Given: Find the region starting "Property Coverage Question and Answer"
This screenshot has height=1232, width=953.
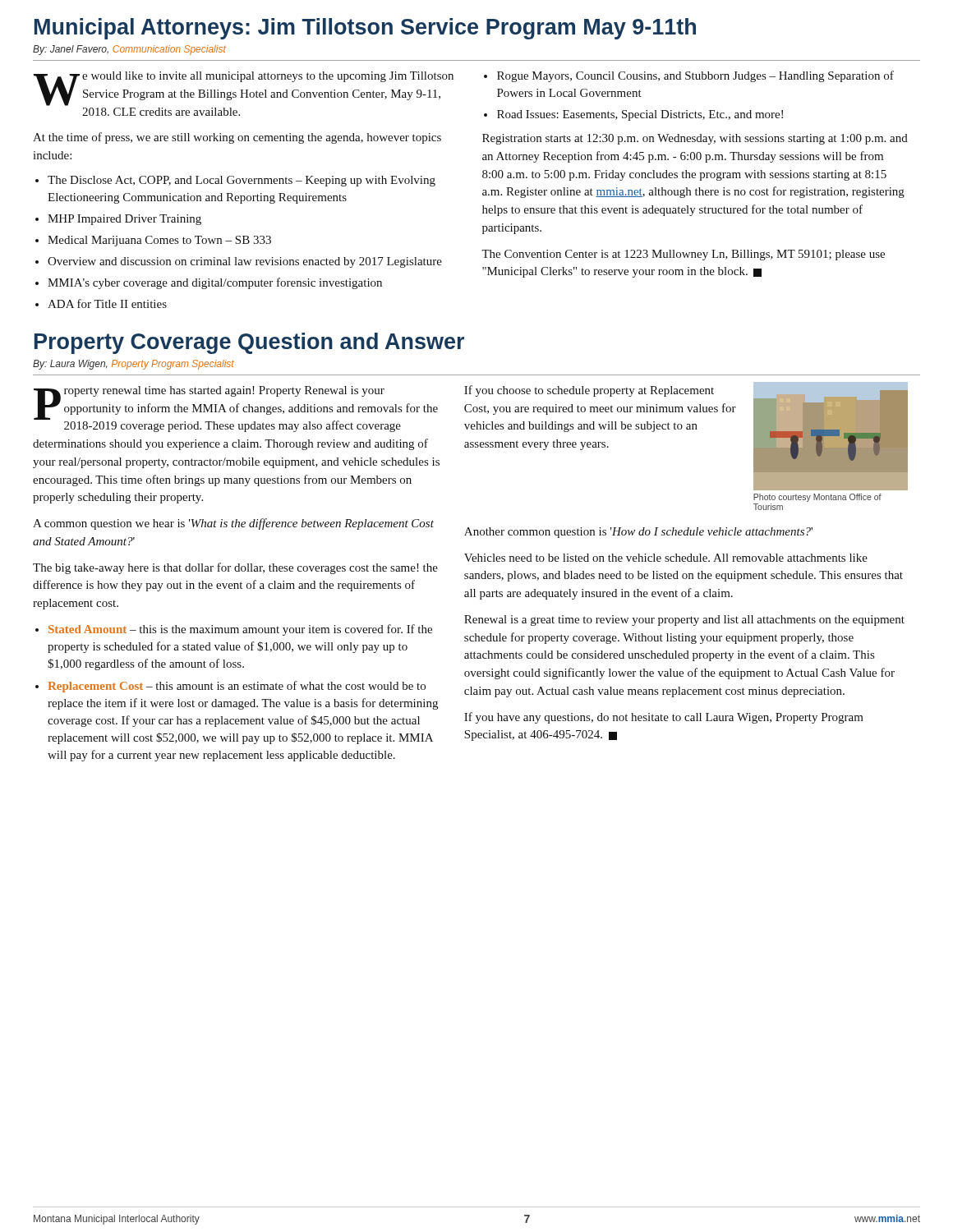Looking at the screenshot, I should click(249, 342).
